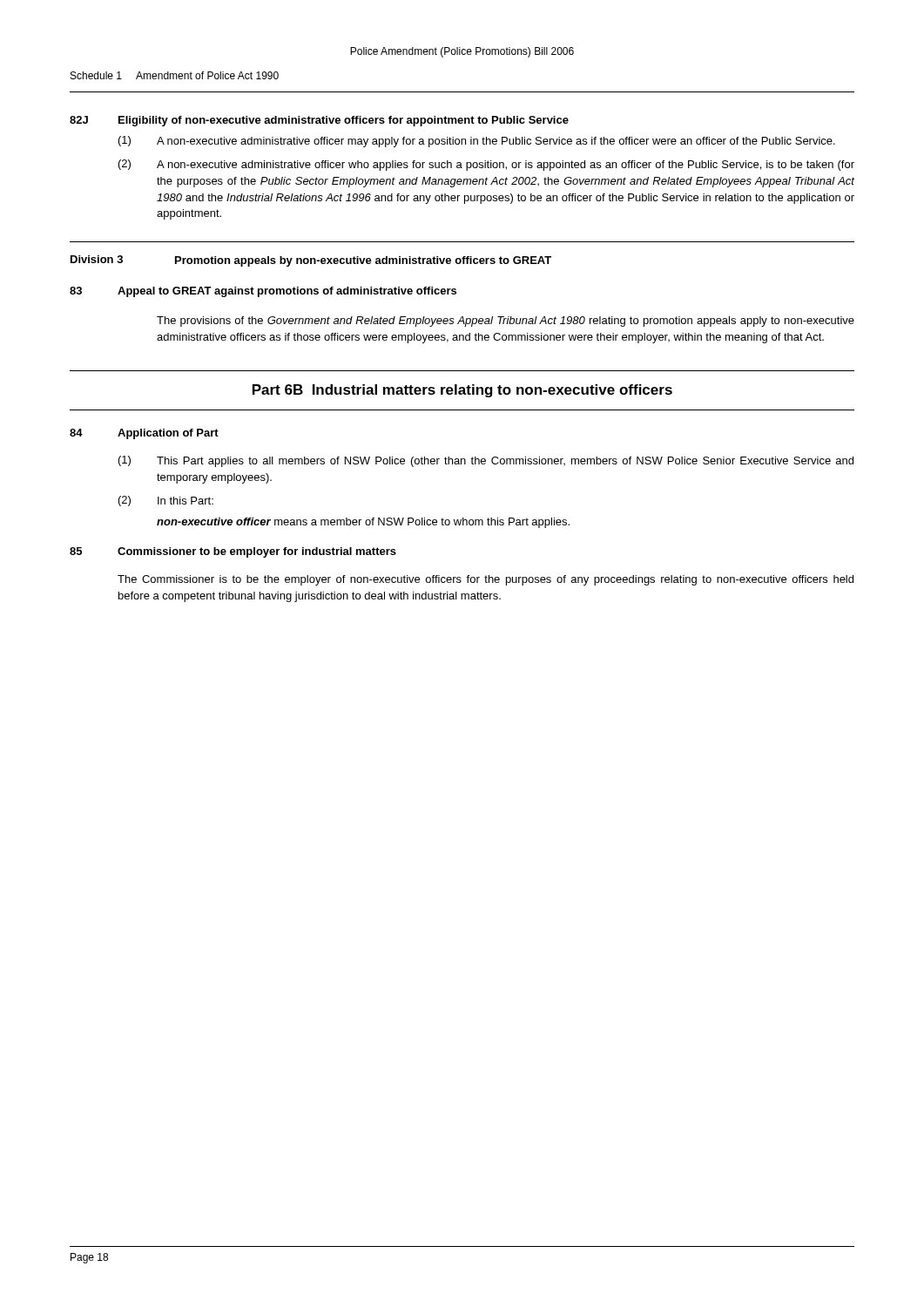Viewport: 924px width, 1307px height.
Task: Point to the region starting "(2) In this Part:"
Action: (166, 501)
